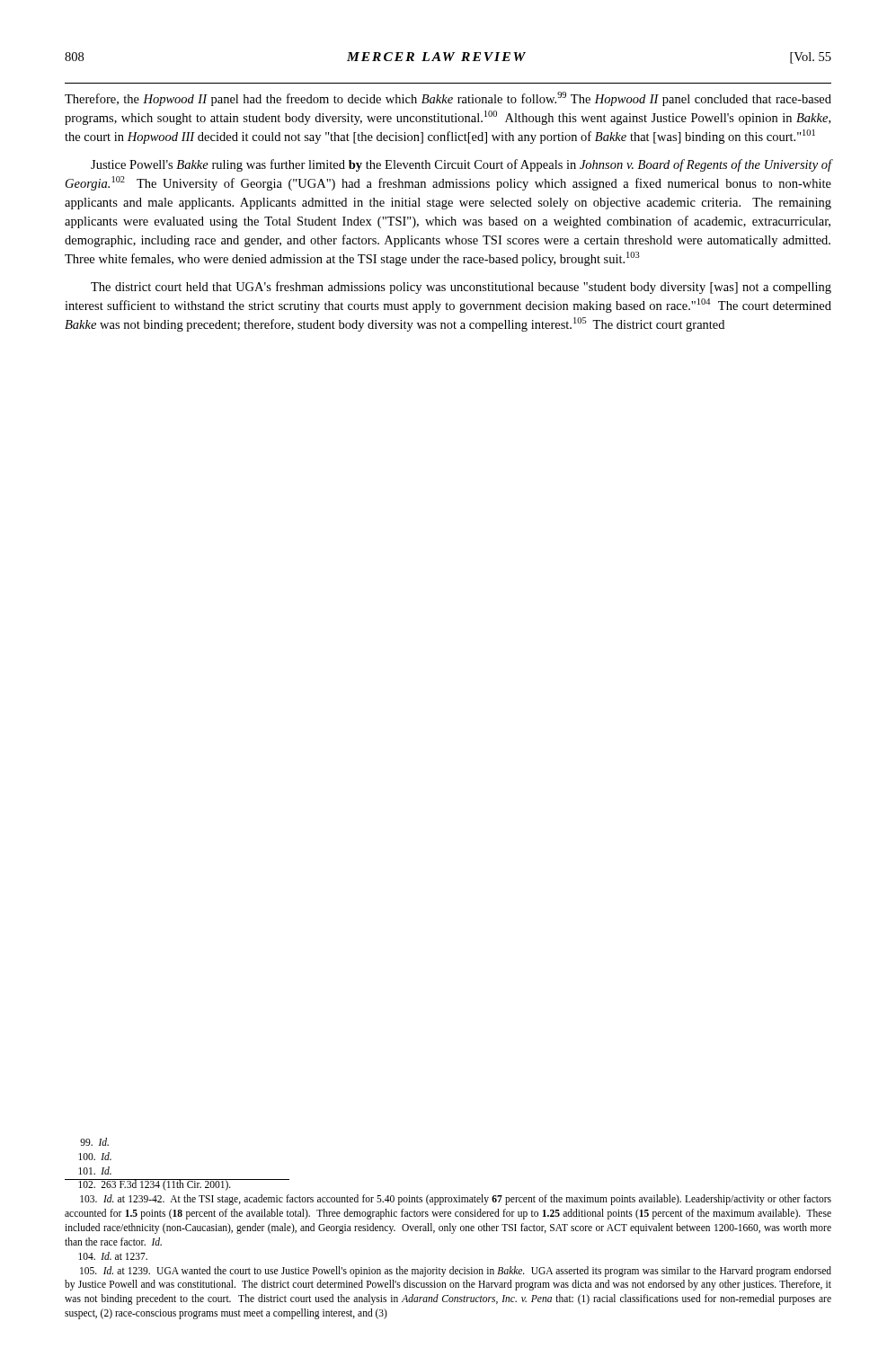896x1348 pixels.
Task: Point to the text block starting "Therefore, the Hopwood"
Action: pos(448,212)
